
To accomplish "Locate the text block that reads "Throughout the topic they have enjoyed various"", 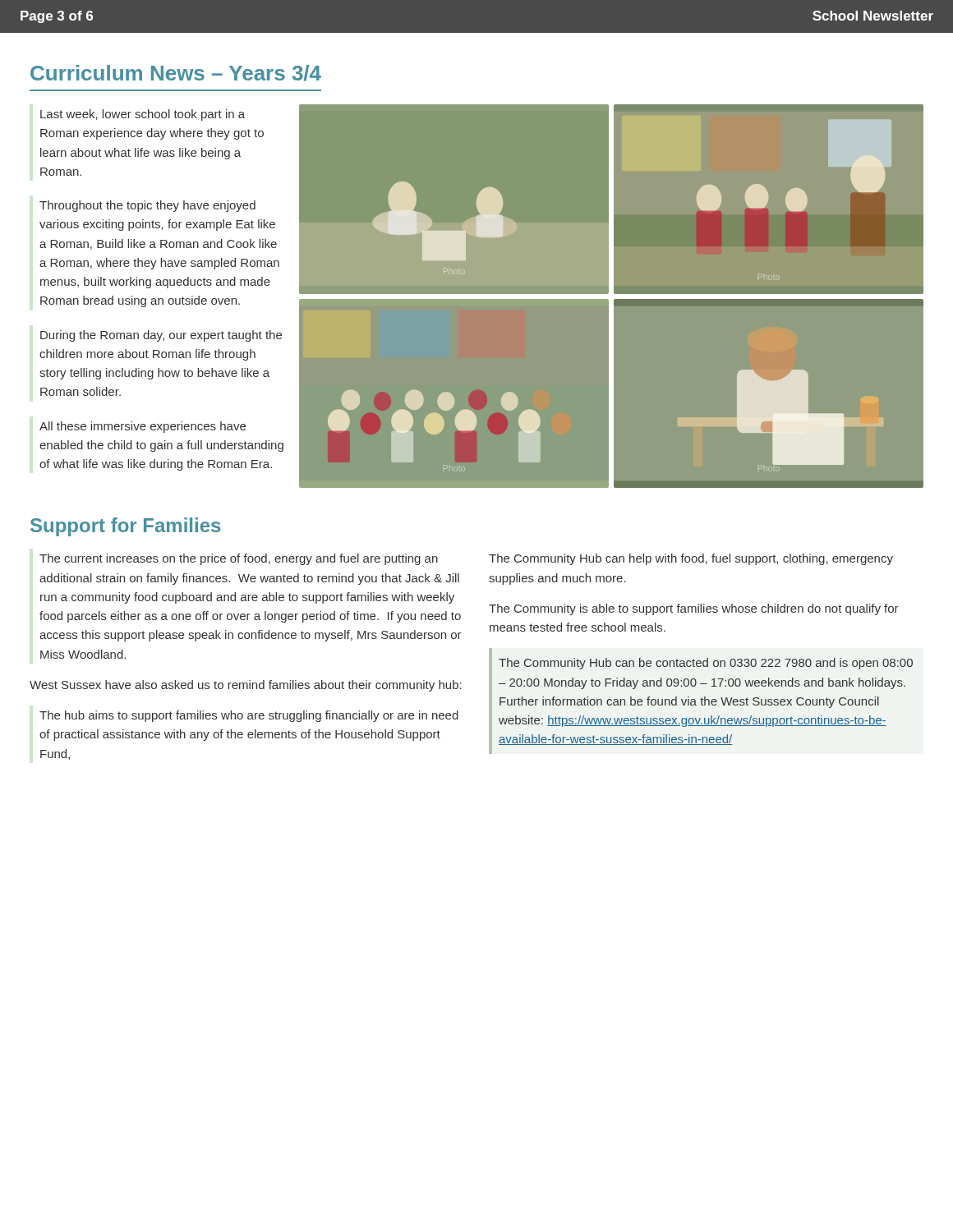I will click(157, 253).
